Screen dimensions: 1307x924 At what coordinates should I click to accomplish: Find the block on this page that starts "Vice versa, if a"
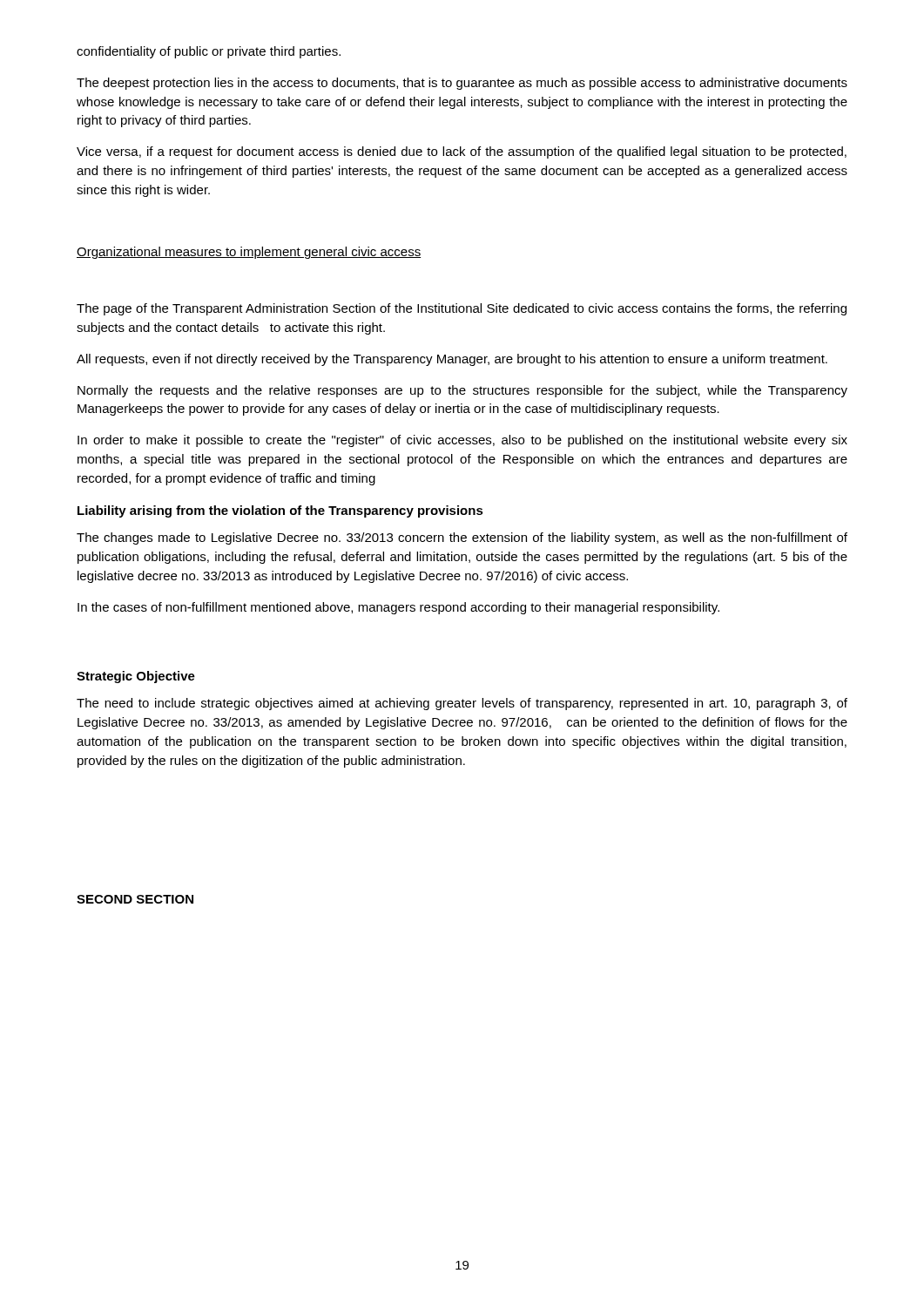pos(462,170)
